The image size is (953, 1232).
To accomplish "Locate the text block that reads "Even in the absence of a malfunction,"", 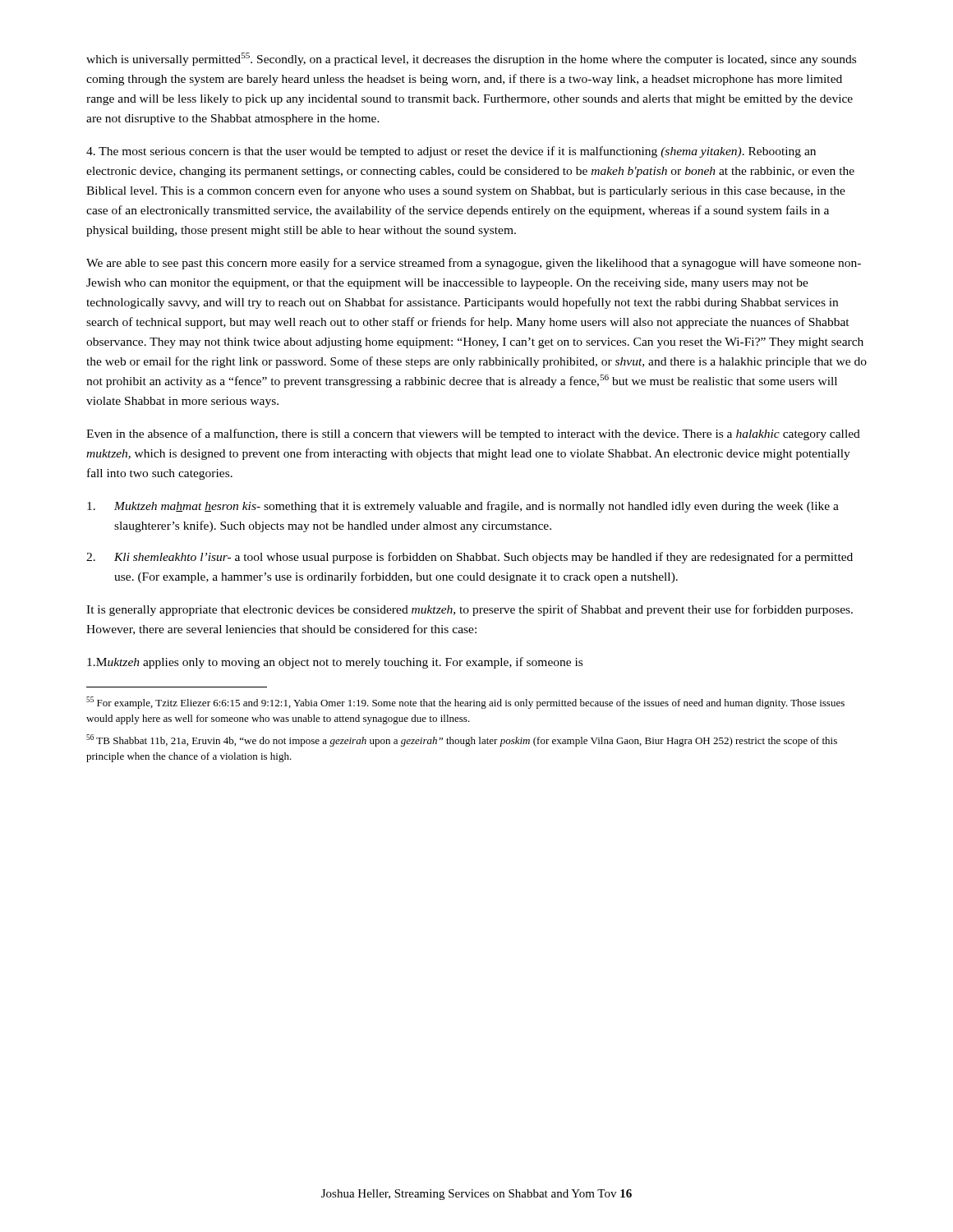I will (473, 453).
